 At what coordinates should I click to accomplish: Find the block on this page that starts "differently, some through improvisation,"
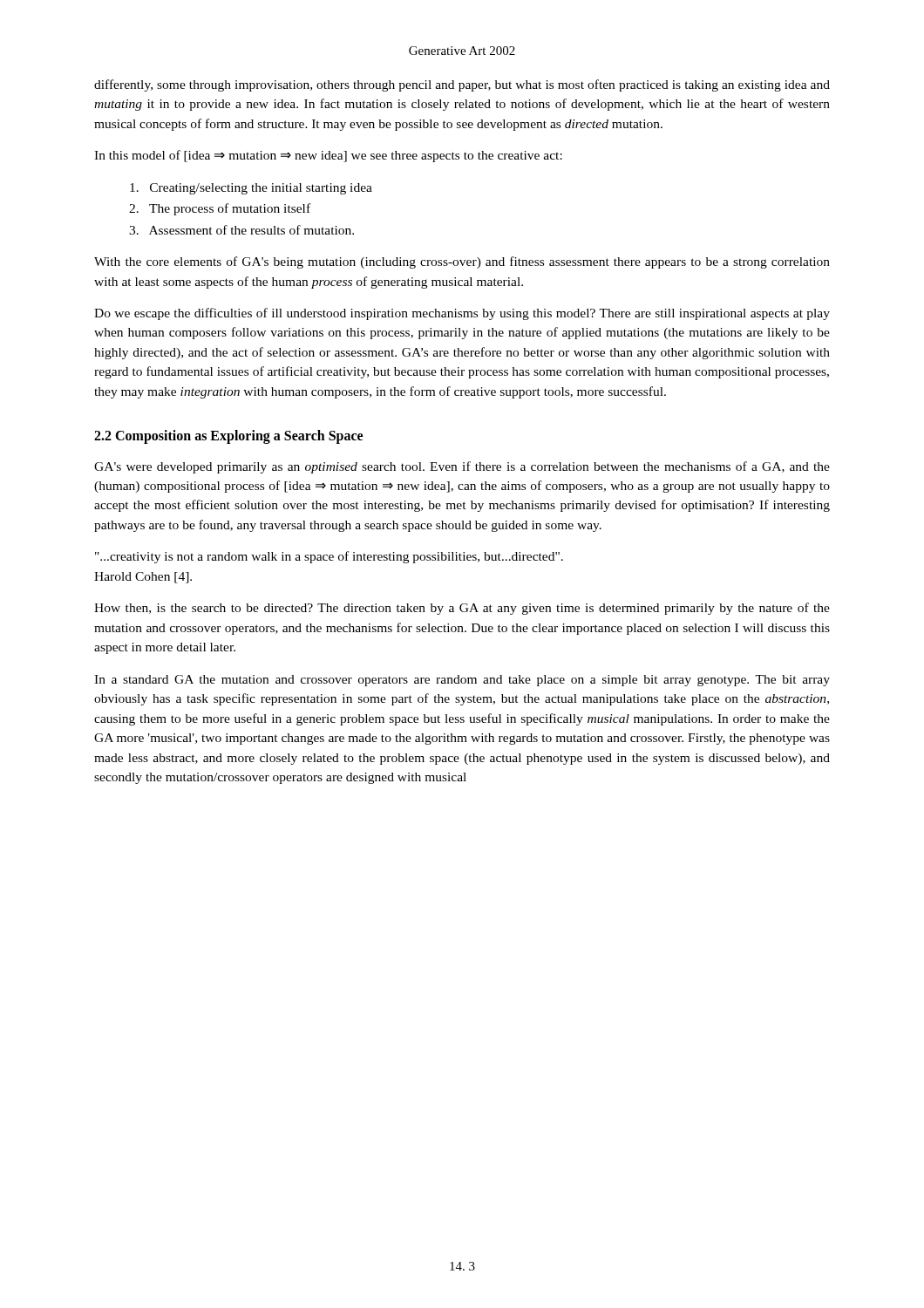(x=462, y=104)
